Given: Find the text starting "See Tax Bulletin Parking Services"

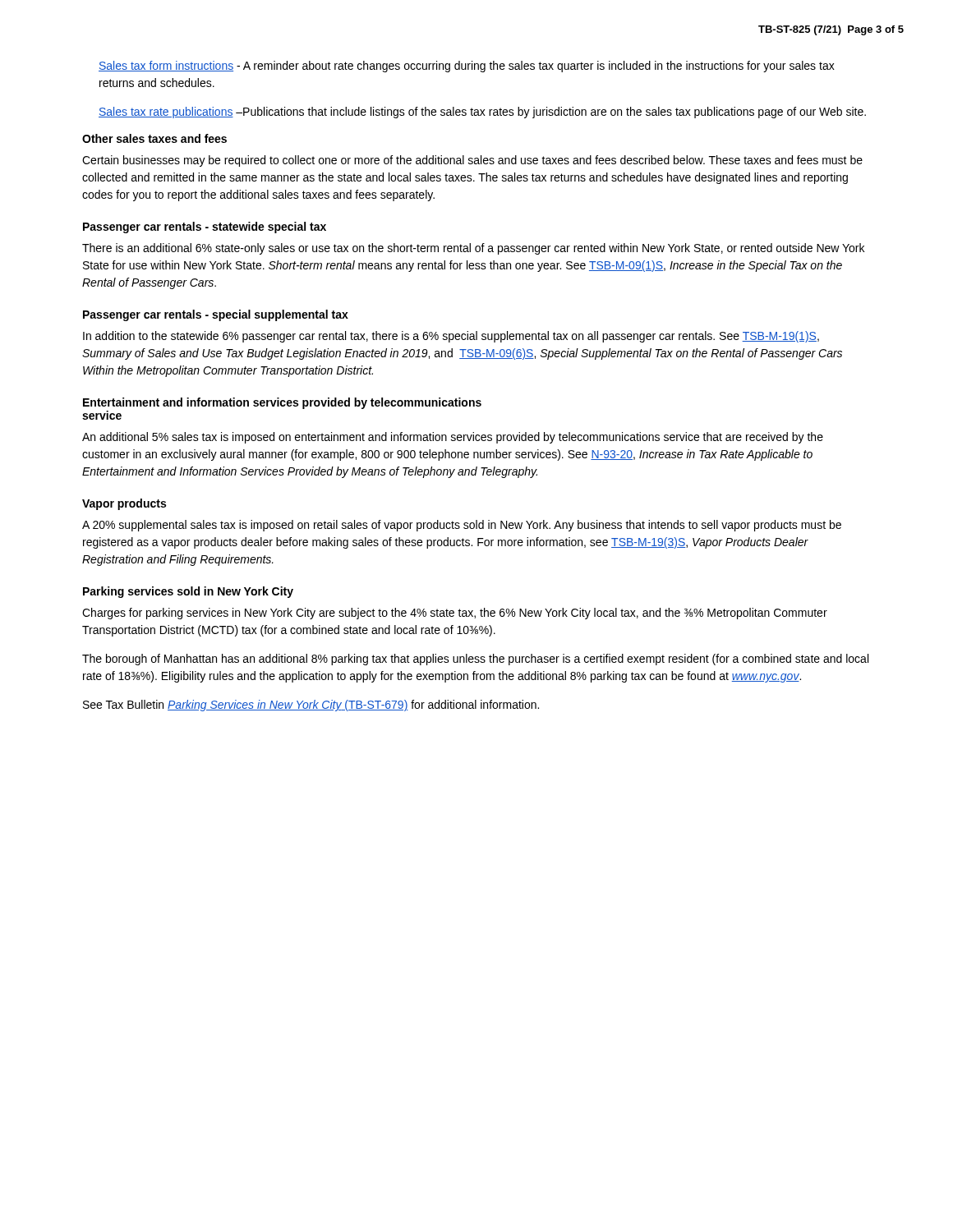Looking at the screenshot, I should coord(311,705).
